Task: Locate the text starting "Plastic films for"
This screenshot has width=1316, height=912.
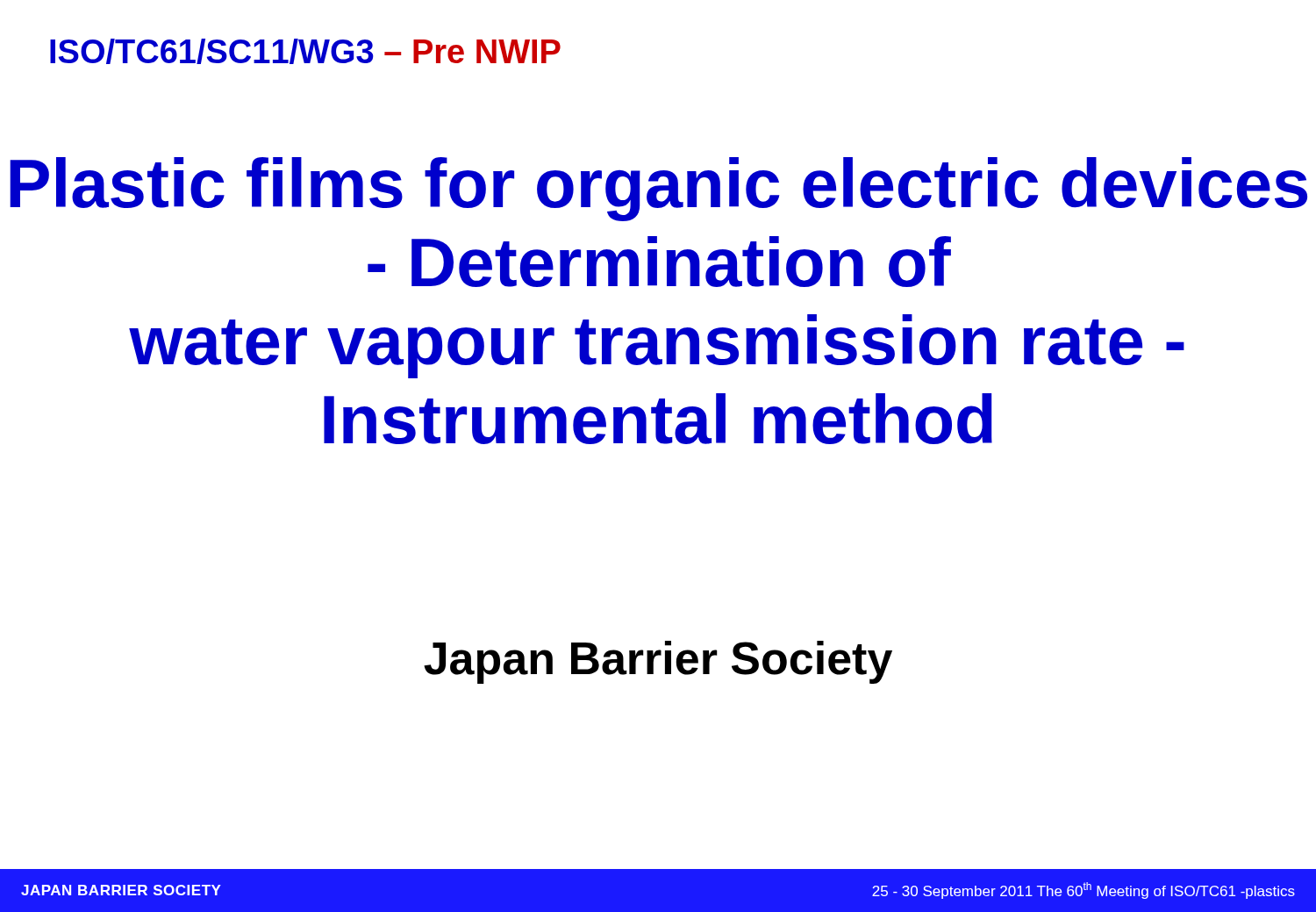Action: pos(658,302)
